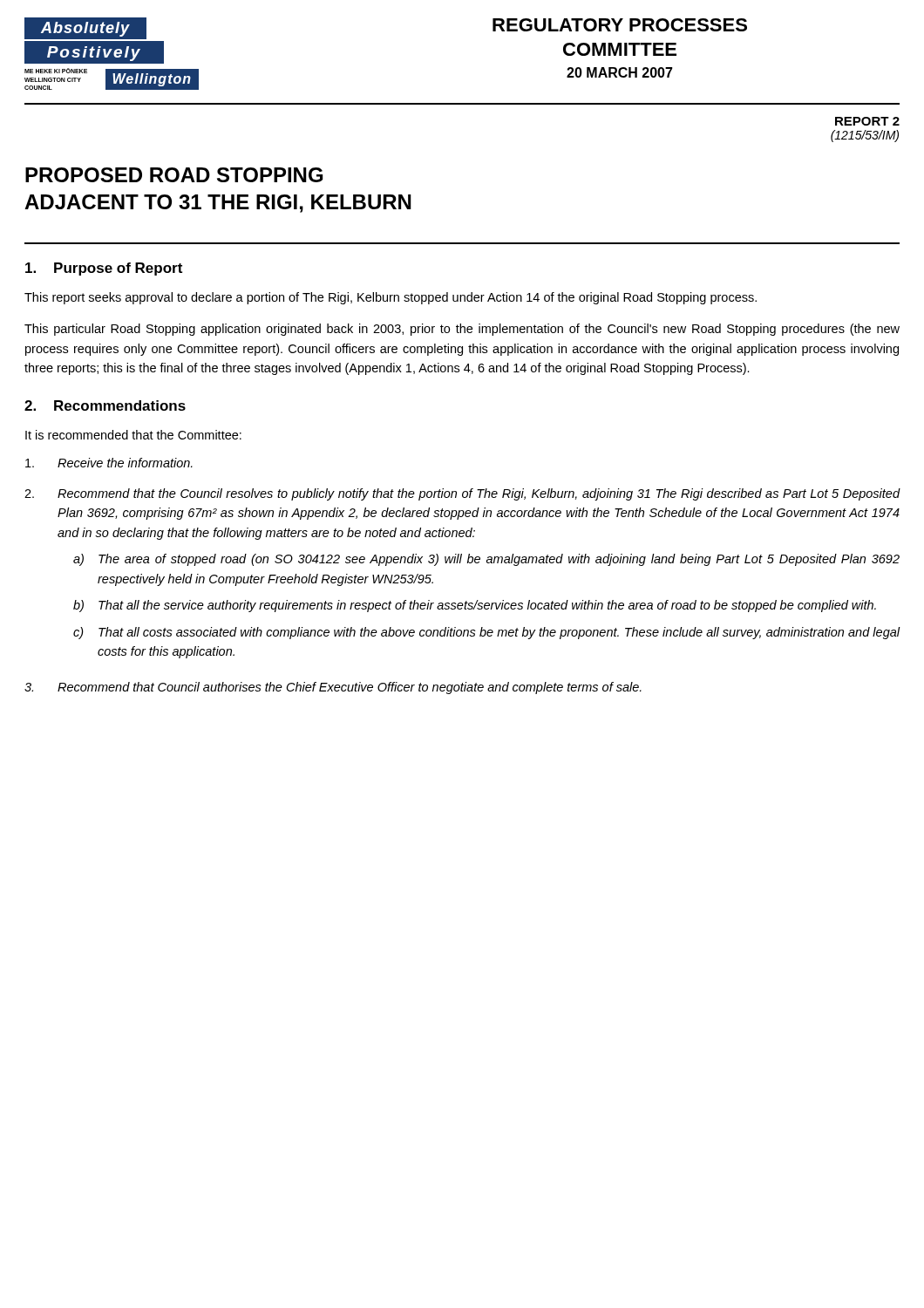The width and height of the screenshot is (924, 1308).
Task: Locate the text starting "PROPOSED ROAD STOPPINGADJACENT TO 31 THE"
Action: (174, 175)
